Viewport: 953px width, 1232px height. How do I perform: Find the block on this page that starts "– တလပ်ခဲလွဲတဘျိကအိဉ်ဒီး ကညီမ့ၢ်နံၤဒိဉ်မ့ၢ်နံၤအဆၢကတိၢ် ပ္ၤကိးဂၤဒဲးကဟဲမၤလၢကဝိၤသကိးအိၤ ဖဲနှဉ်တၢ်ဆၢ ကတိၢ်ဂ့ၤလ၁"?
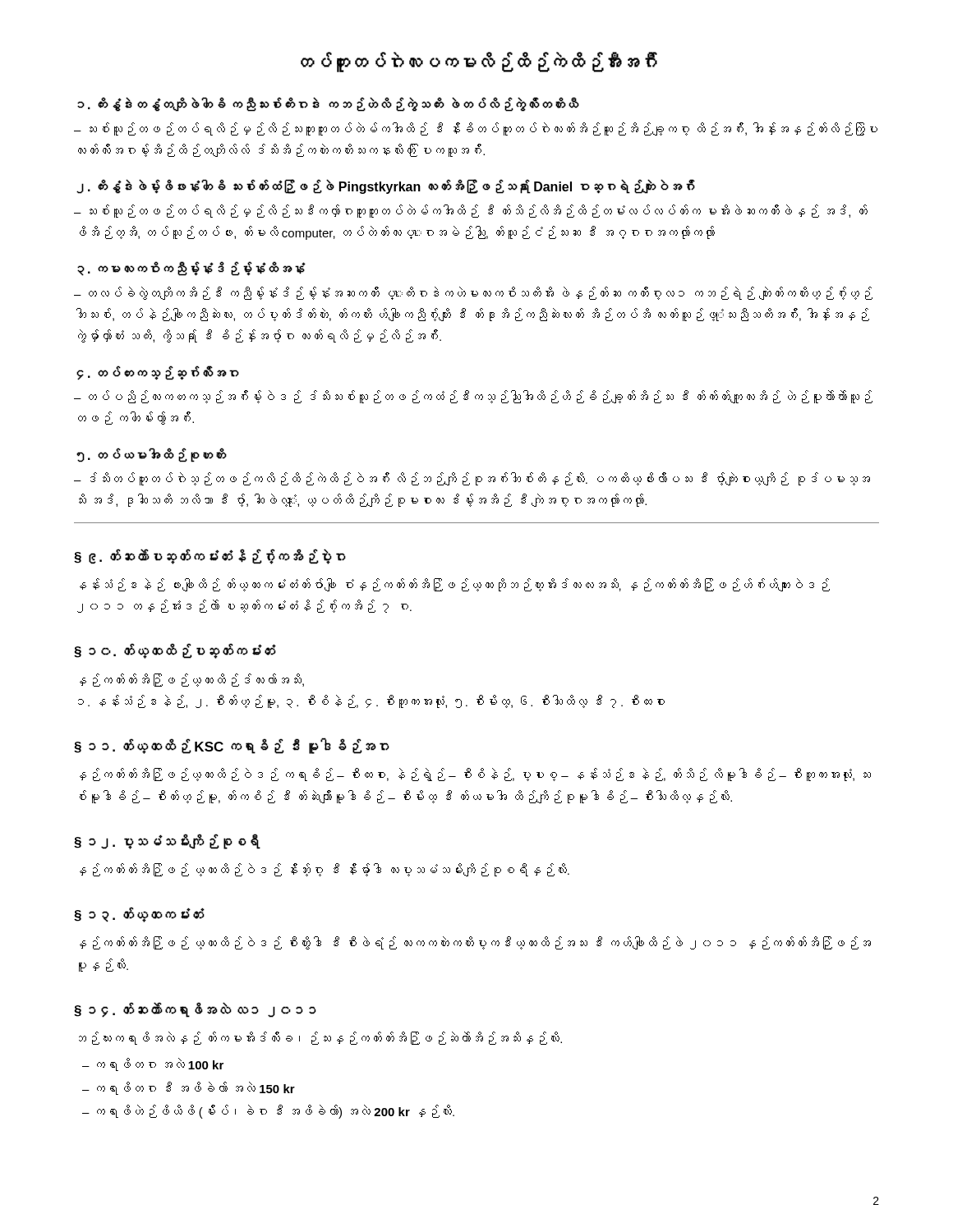(x=473, y=315)
